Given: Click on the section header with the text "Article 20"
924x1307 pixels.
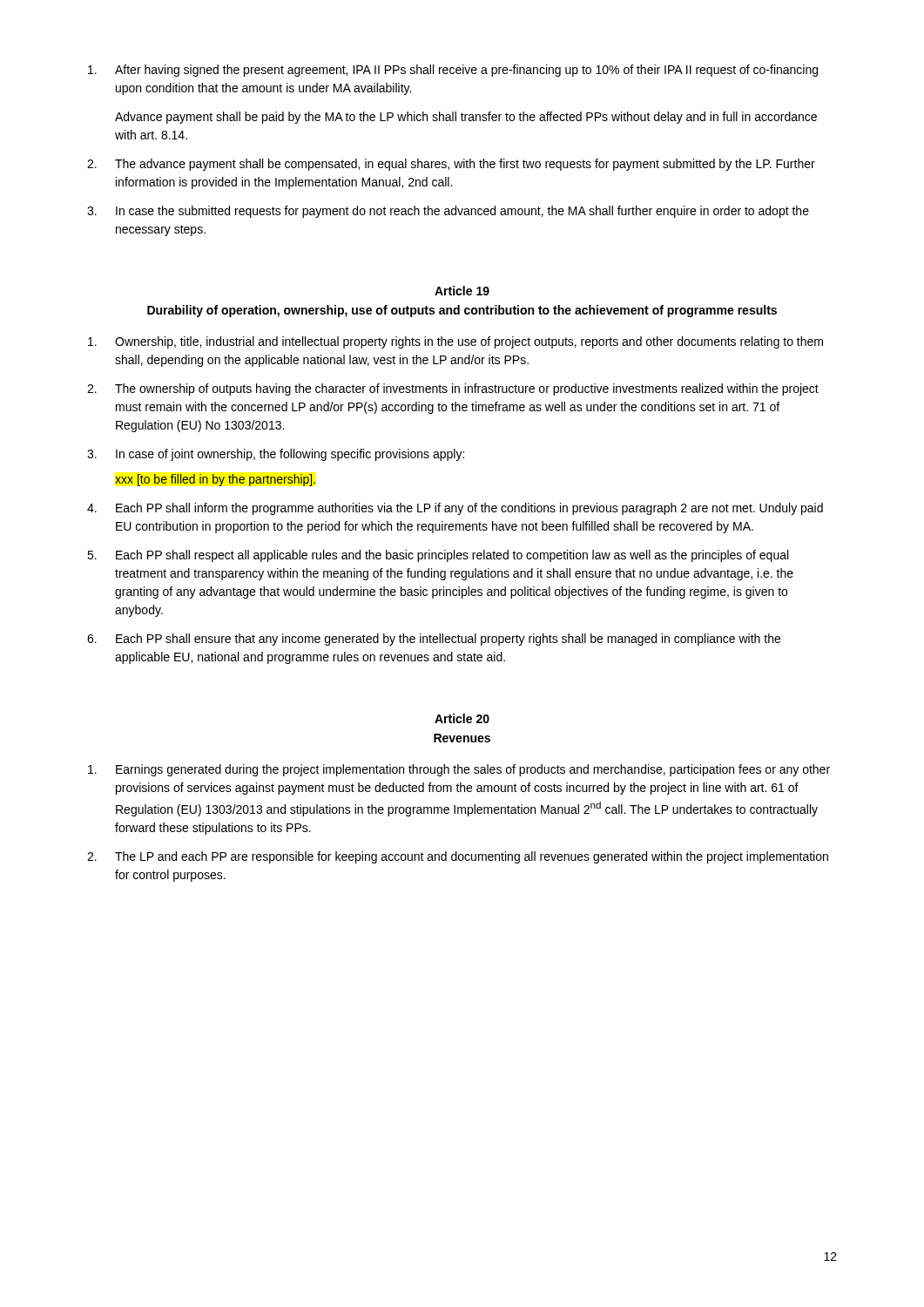Looking at the screenshot, I should point(462,719).
